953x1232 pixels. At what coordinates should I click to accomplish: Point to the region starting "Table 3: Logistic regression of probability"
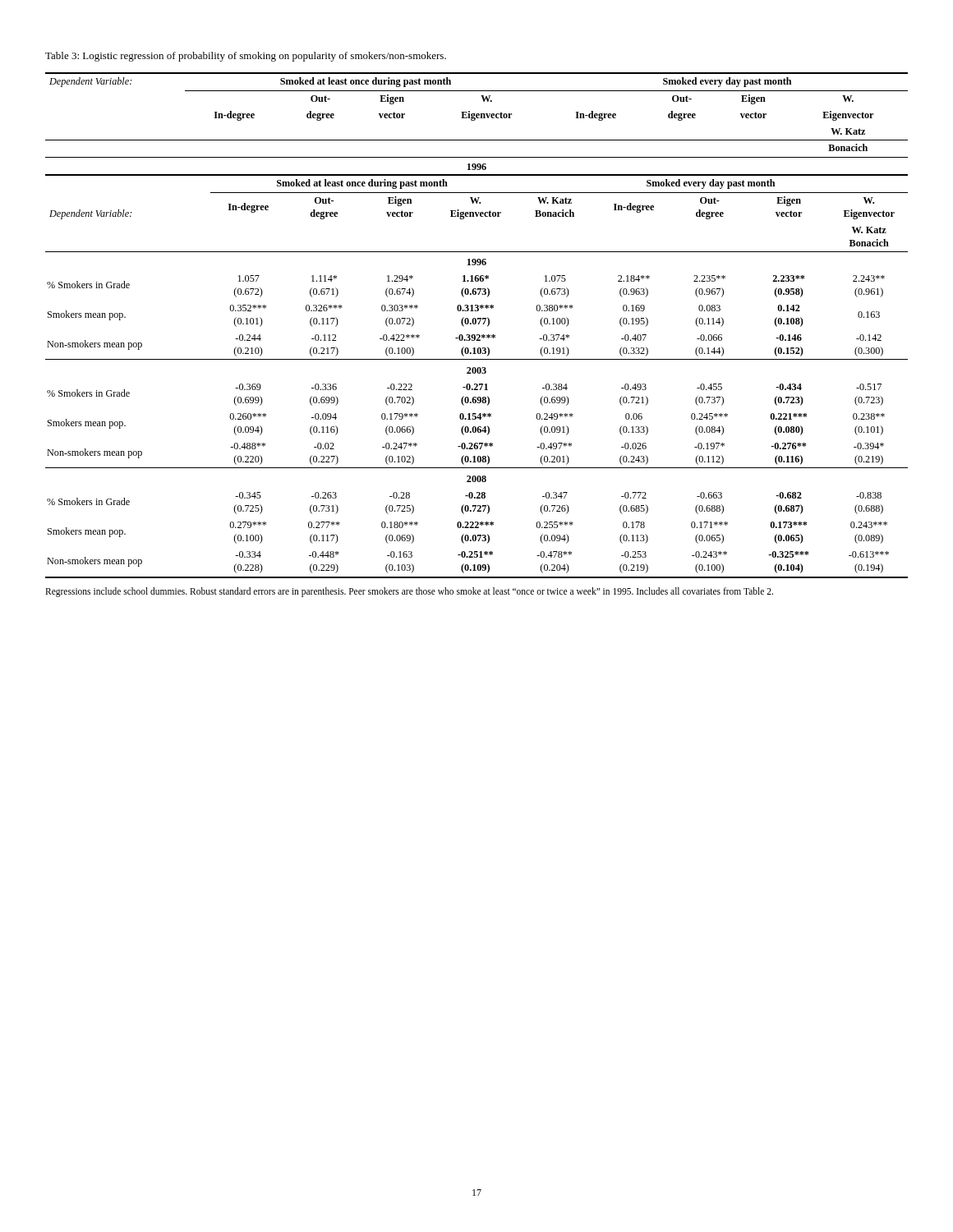click(246, 55)
